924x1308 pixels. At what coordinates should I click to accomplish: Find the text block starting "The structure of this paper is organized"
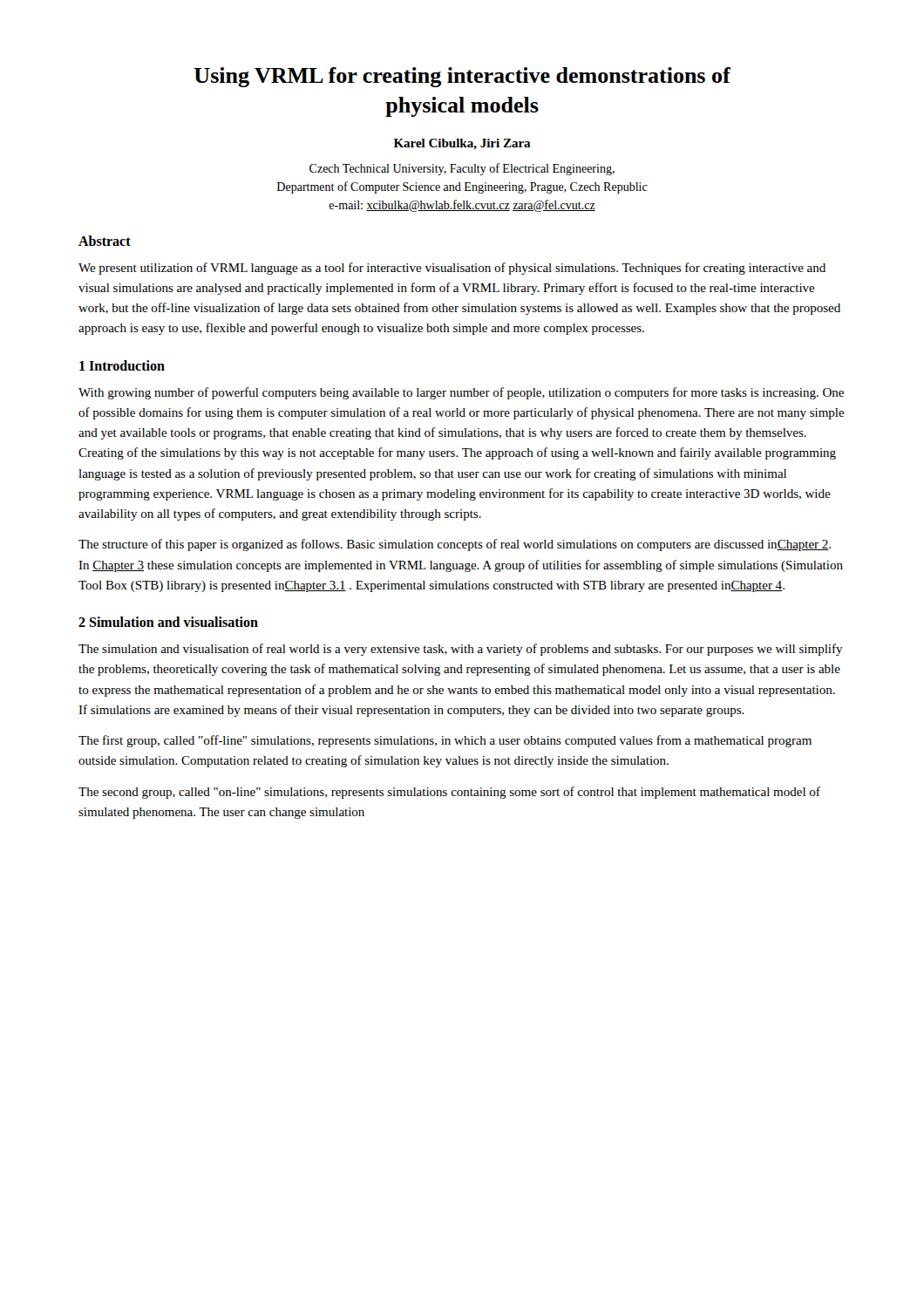pyautogui.click(x=461, y=565)
